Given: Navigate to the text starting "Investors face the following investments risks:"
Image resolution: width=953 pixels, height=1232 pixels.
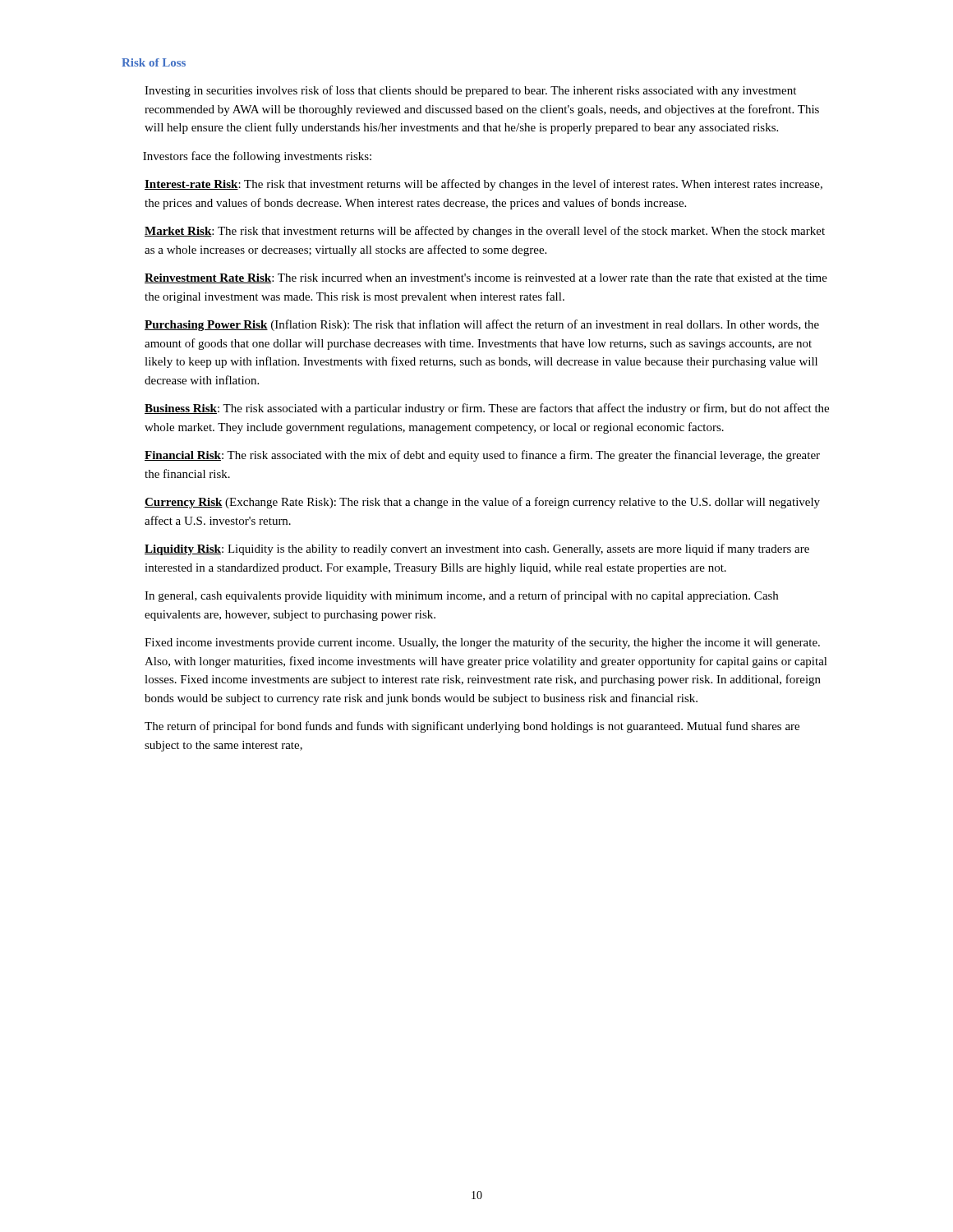Looking at the screenshot, I should (256, 156).
